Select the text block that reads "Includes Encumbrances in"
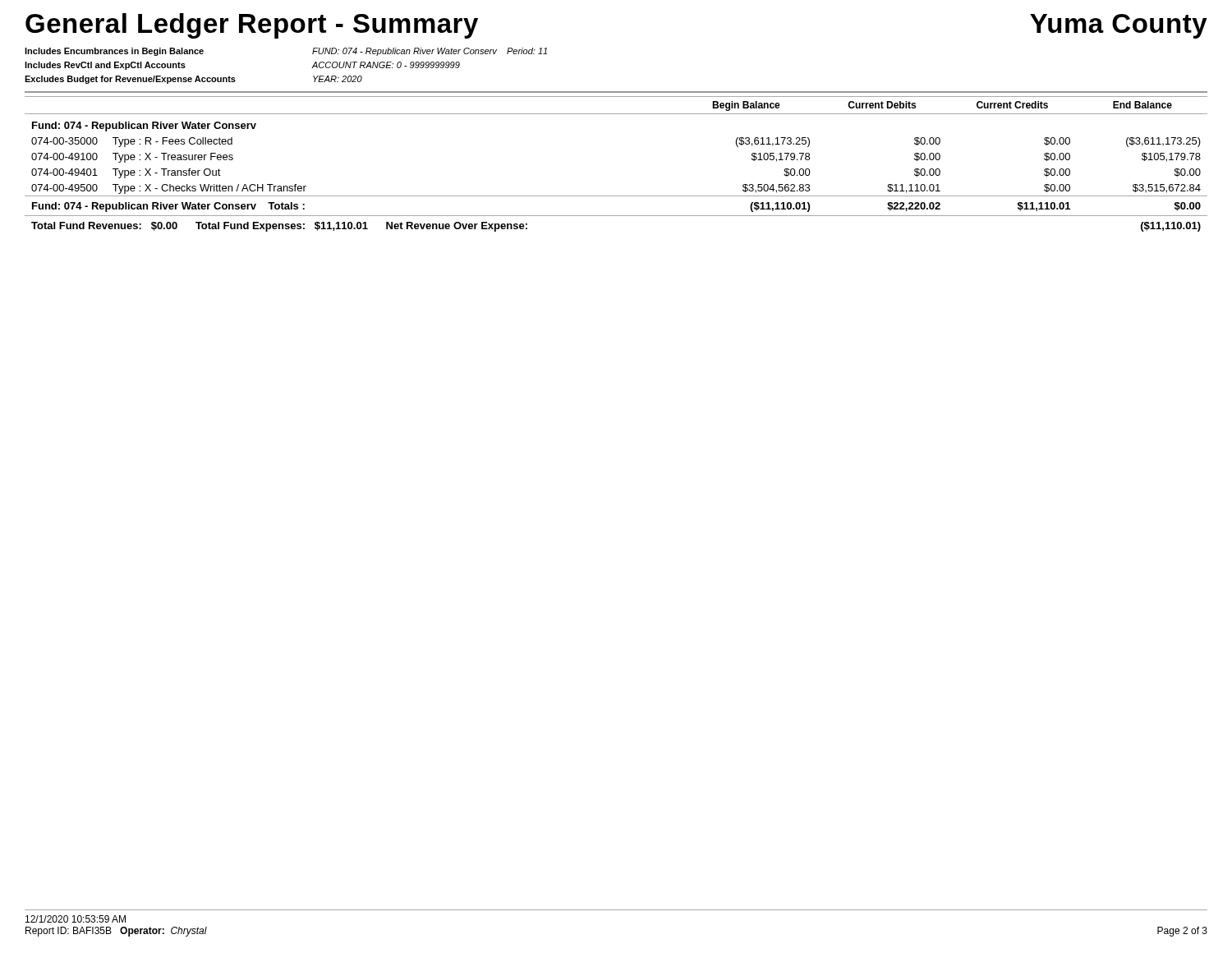Image resolution: width=1232 pixels, height=953 pixels. 130,65
